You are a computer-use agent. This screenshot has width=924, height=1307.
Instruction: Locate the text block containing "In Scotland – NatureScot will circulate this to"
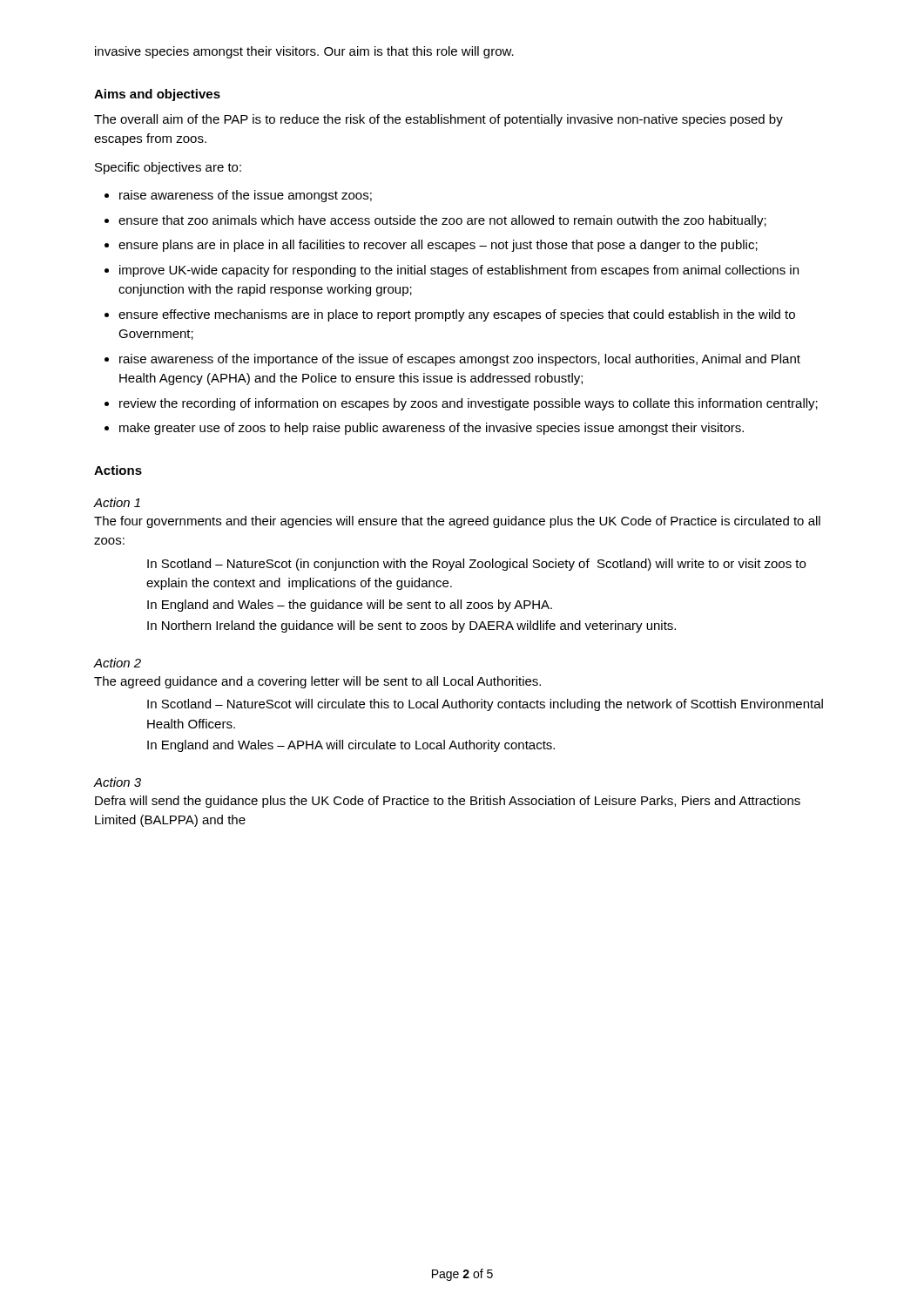pos(485,713)
